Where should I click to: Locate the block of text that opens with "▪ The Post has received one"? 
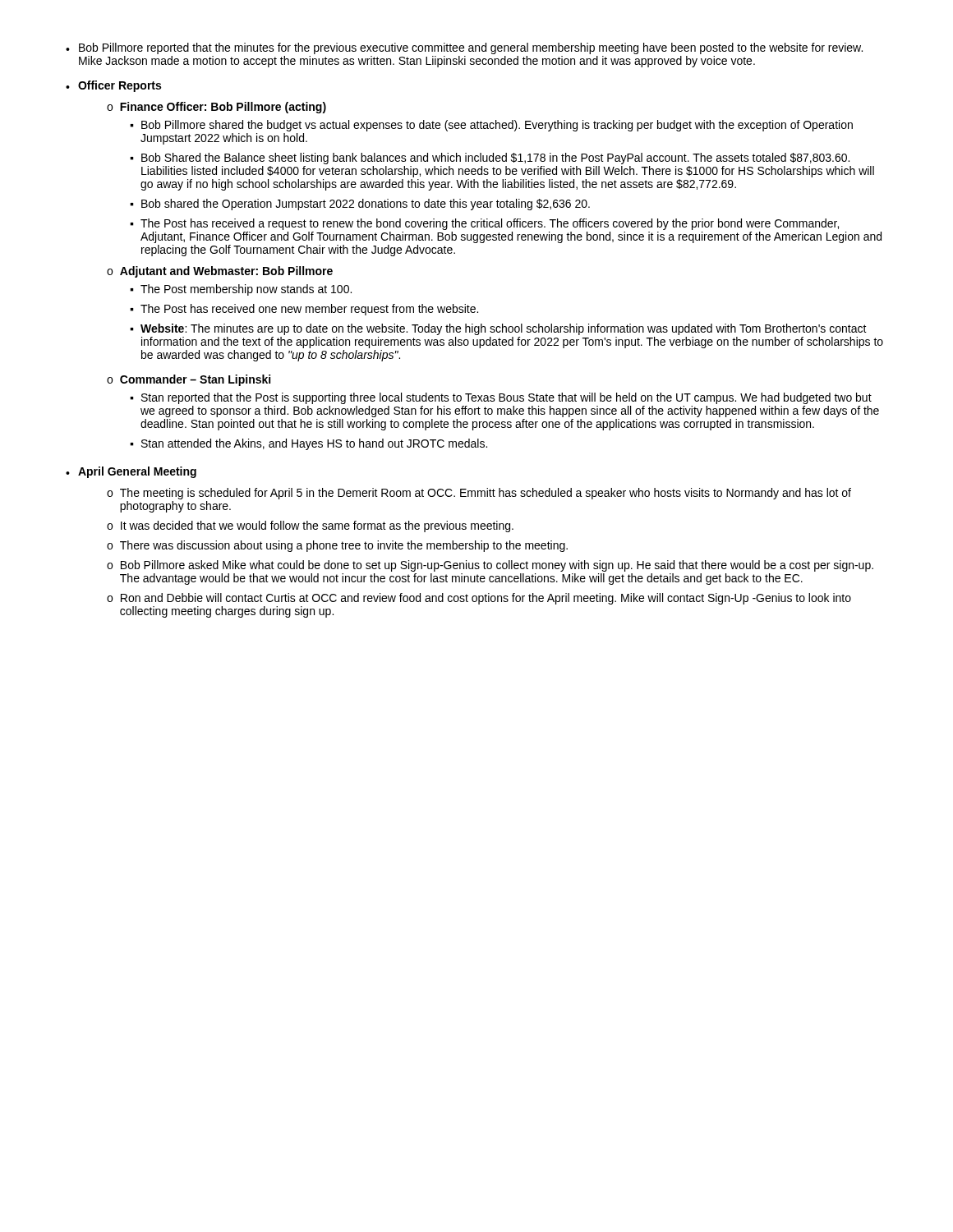click(x=305, y=309)
